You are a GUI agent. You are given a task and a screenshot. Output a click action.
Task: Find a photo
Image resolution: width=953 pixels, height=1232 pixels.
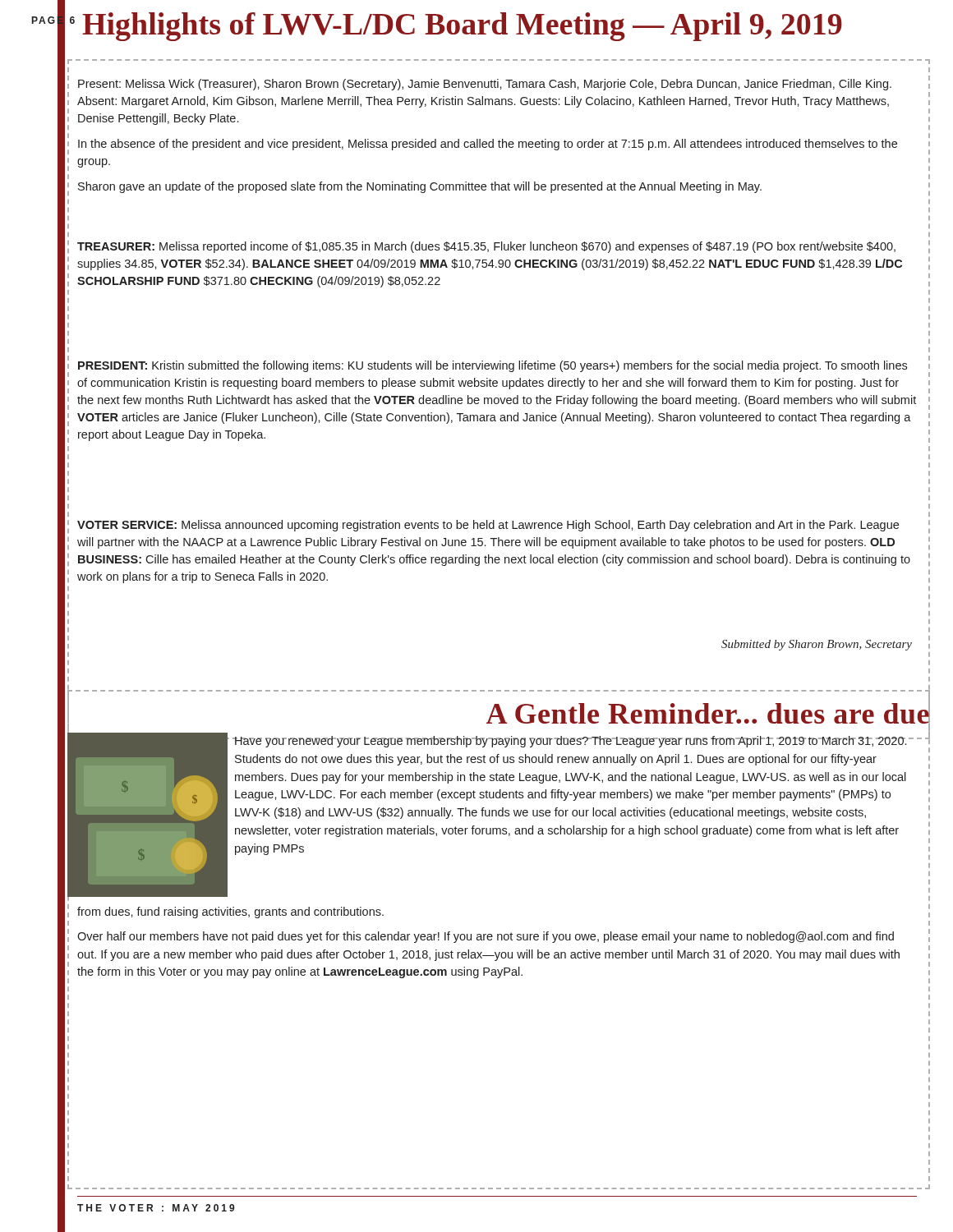(147, 815)
